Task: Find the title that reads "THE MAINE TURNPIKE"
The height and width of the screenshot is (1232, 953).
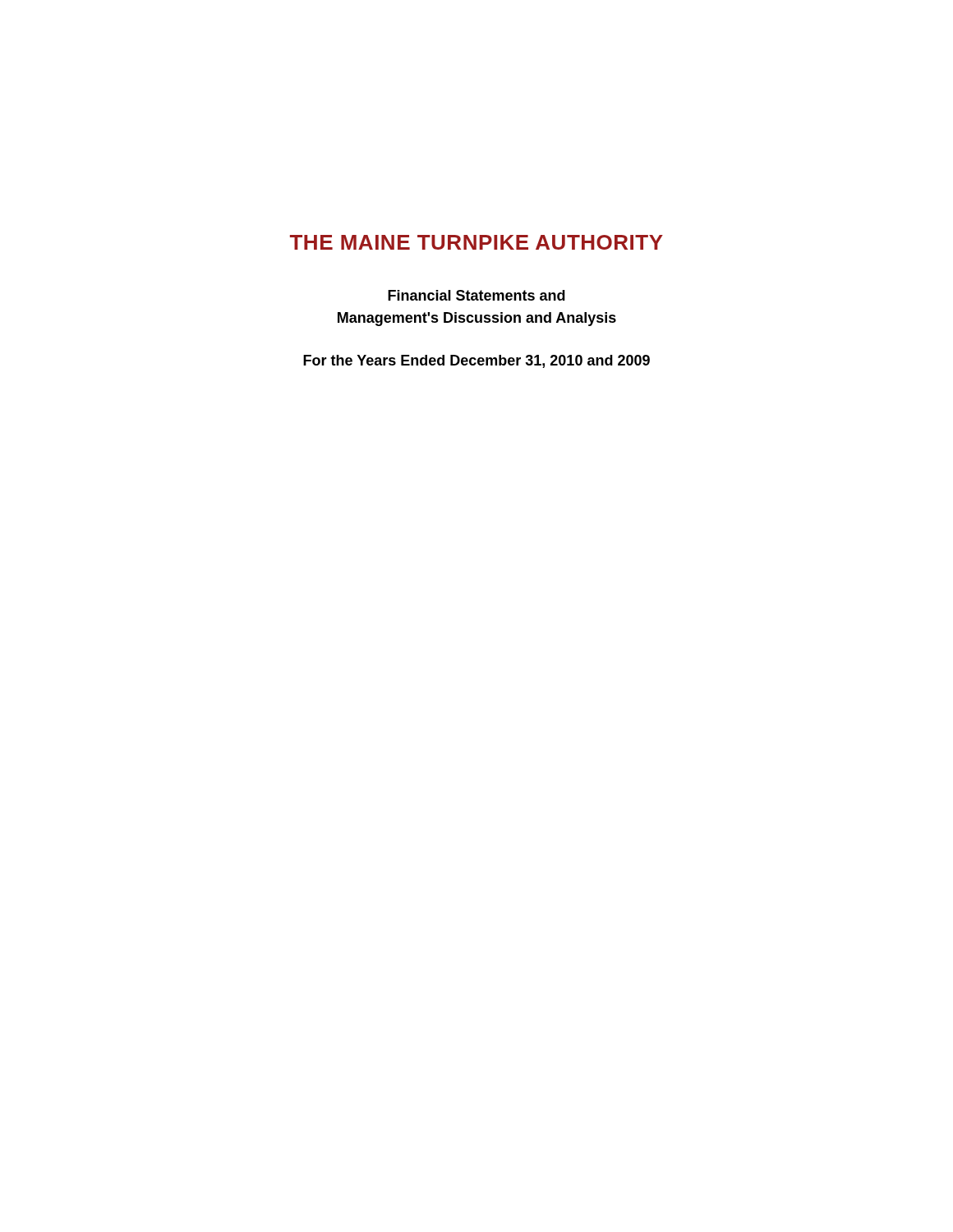Action: click(476, 242)
